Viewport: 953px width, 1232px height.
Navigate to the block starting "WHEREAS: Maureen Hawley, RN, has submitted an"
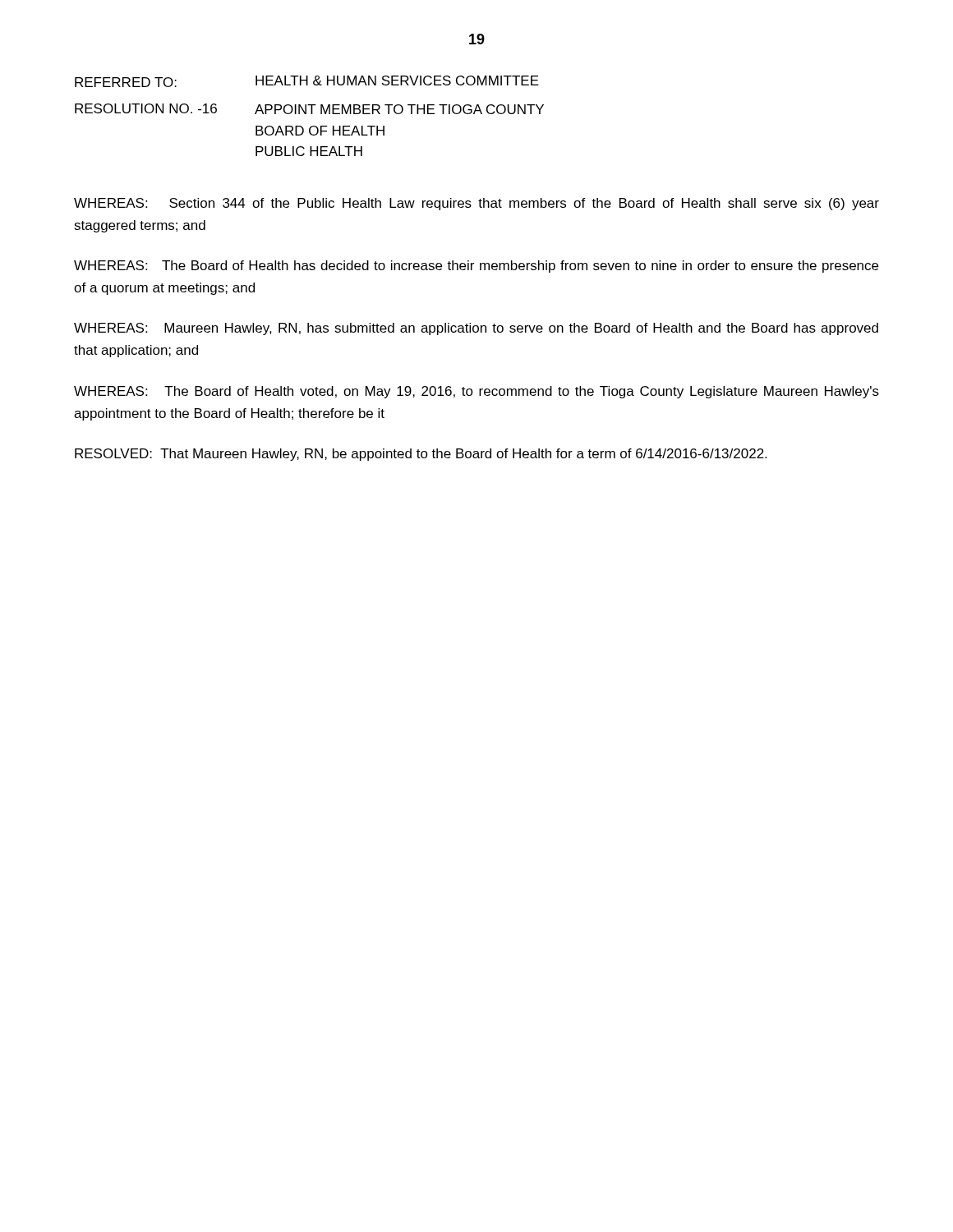pos(476,340)
